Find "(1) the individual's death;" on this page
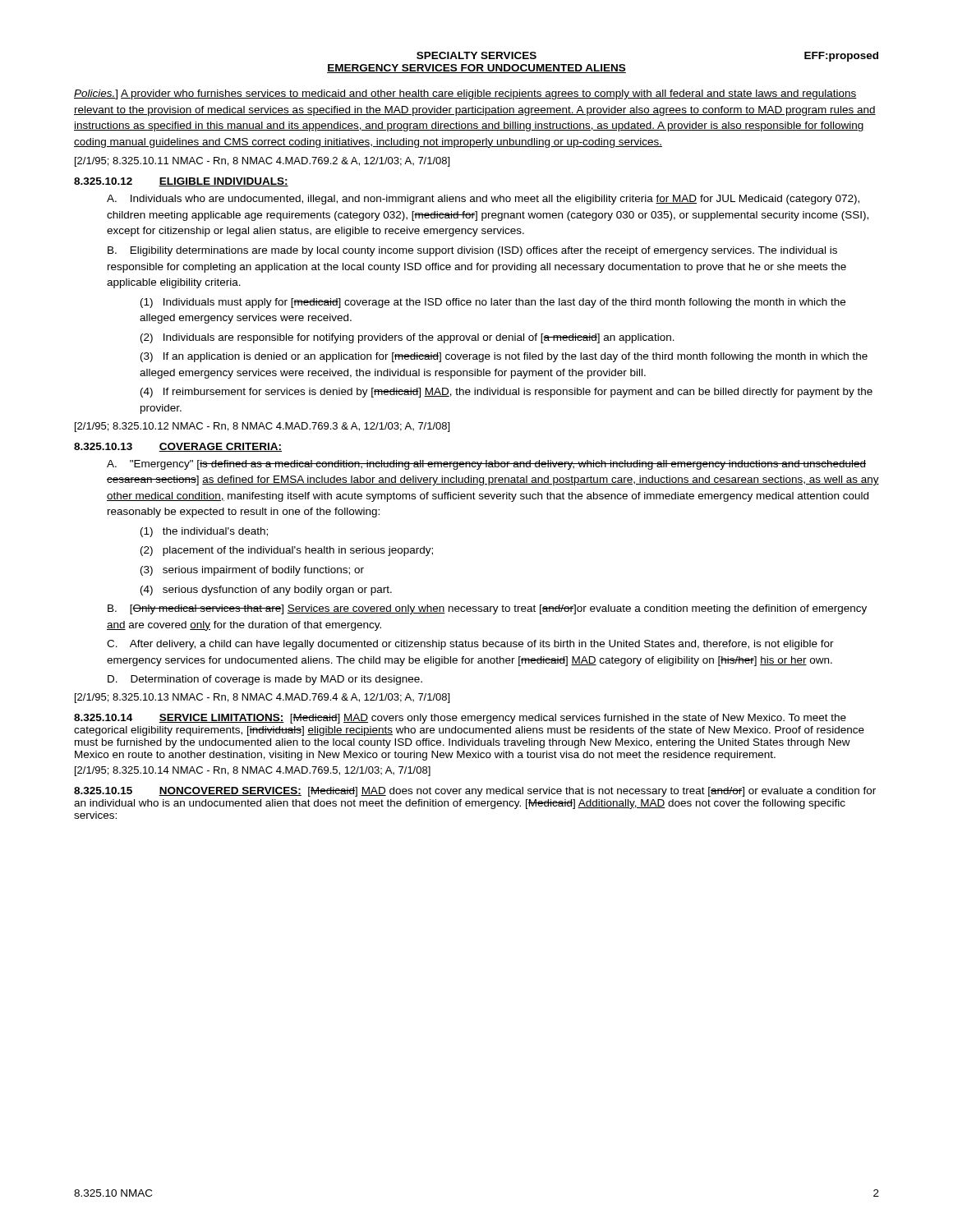 click(204, 531)
